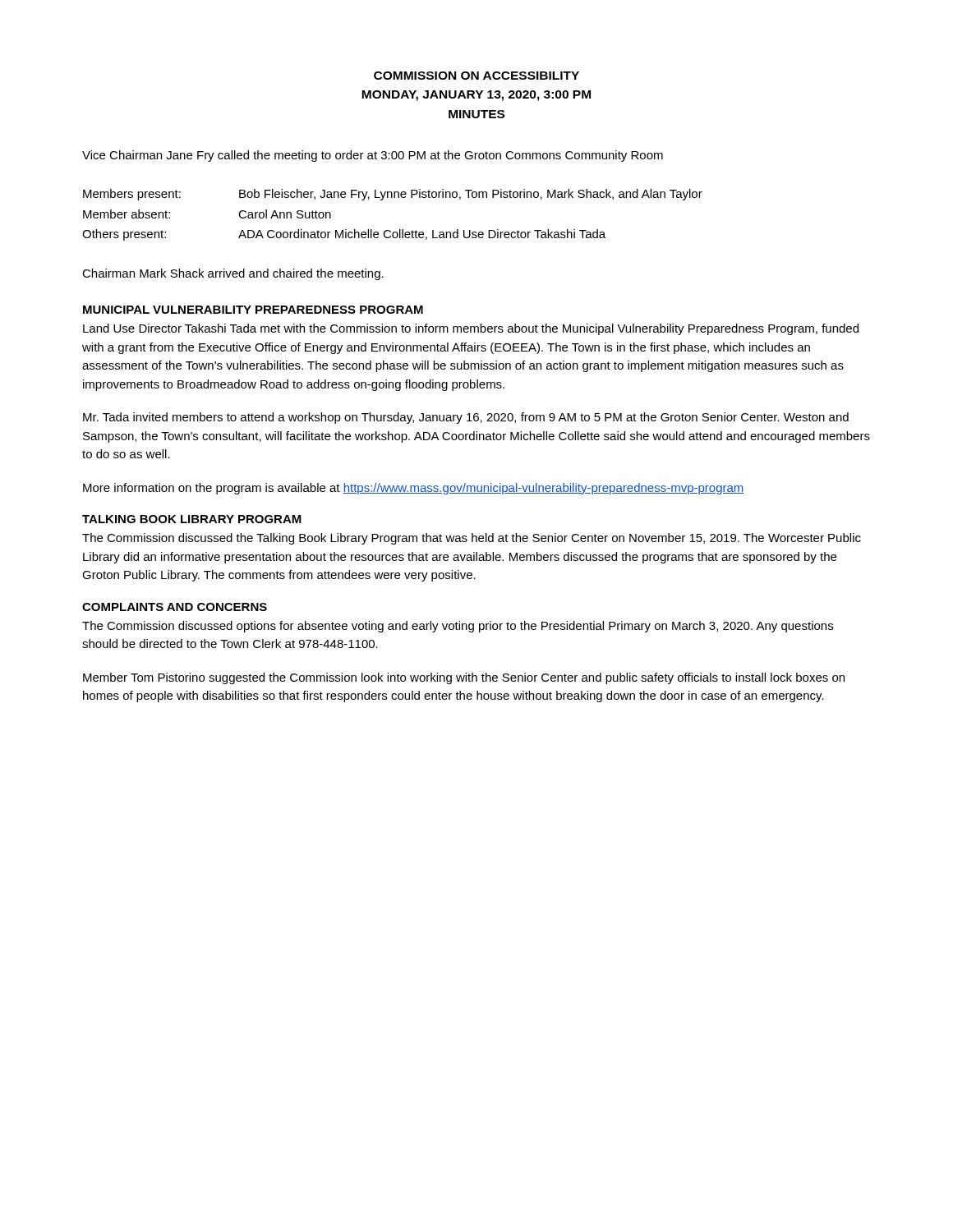Select the block starting "COMPLAINTS AND CONCERNS"
This screenshot has height=1232, width=953.
(x=175, y=606)
